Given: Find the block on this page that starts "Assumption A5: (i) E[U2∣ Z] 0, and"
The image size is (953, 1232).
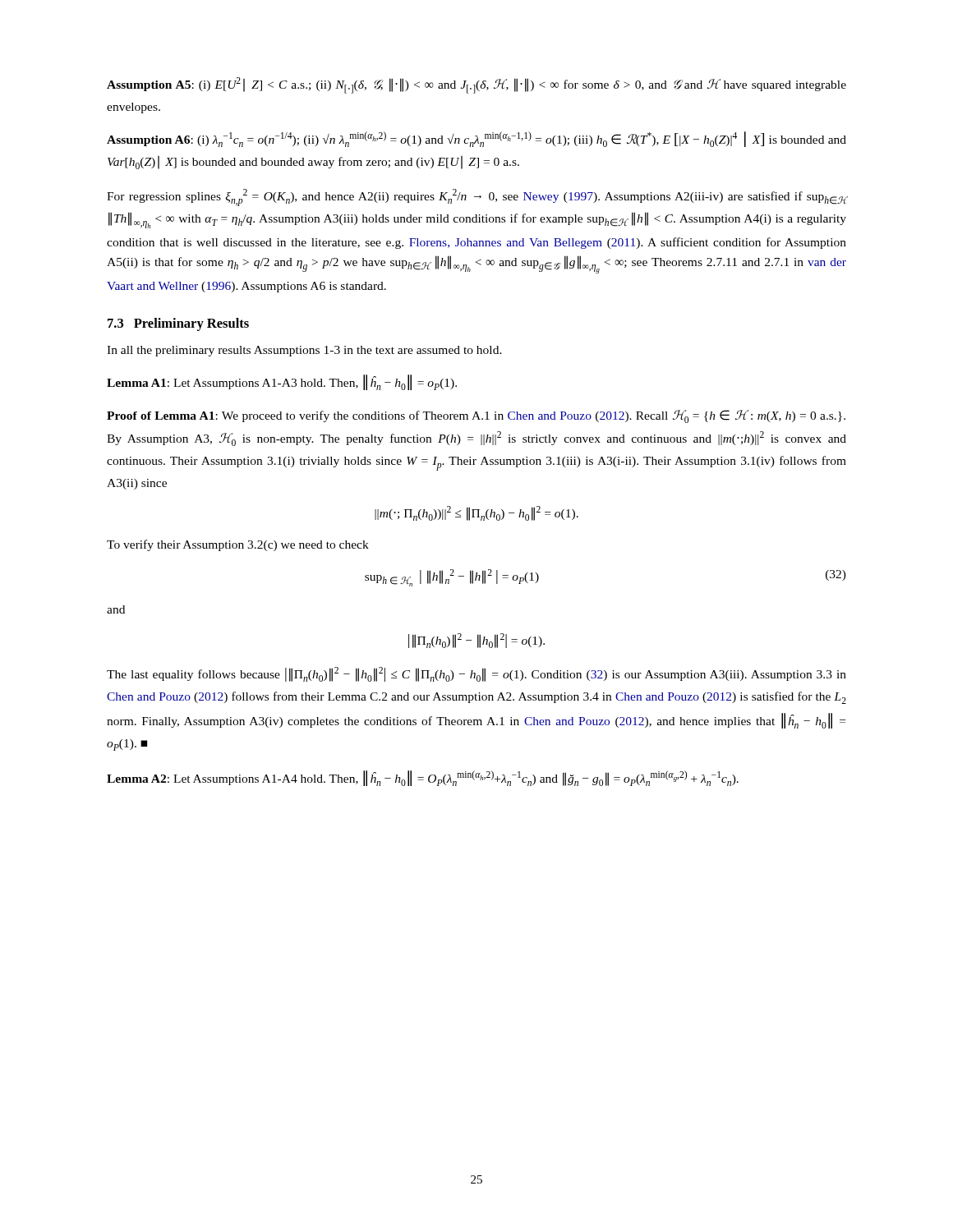Looking at the screenshot, I should click(x=476, y=95).
